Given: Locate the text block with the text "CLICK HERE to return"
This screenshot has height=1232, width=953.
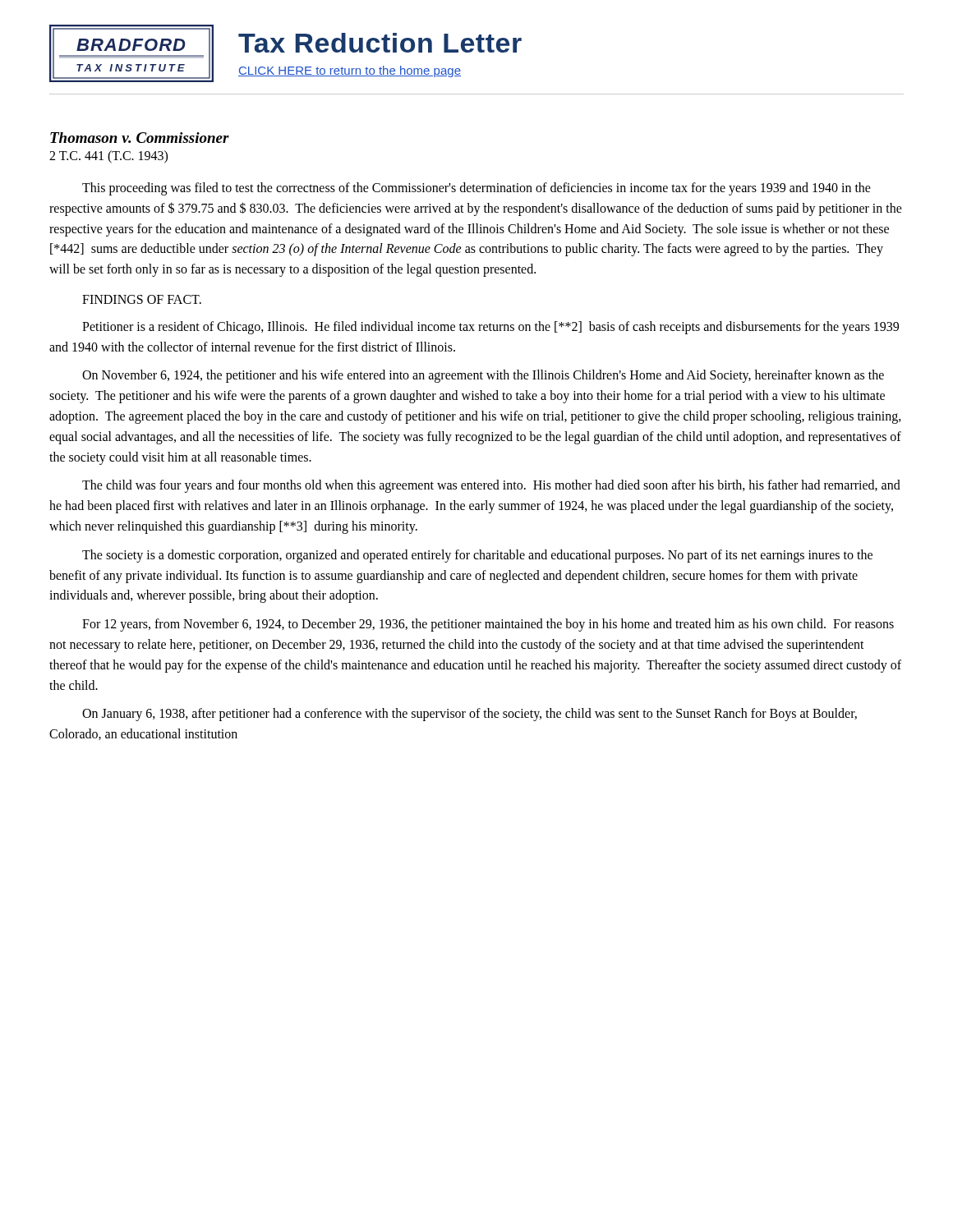Looking at the screenshot, I should pos(350,71).
